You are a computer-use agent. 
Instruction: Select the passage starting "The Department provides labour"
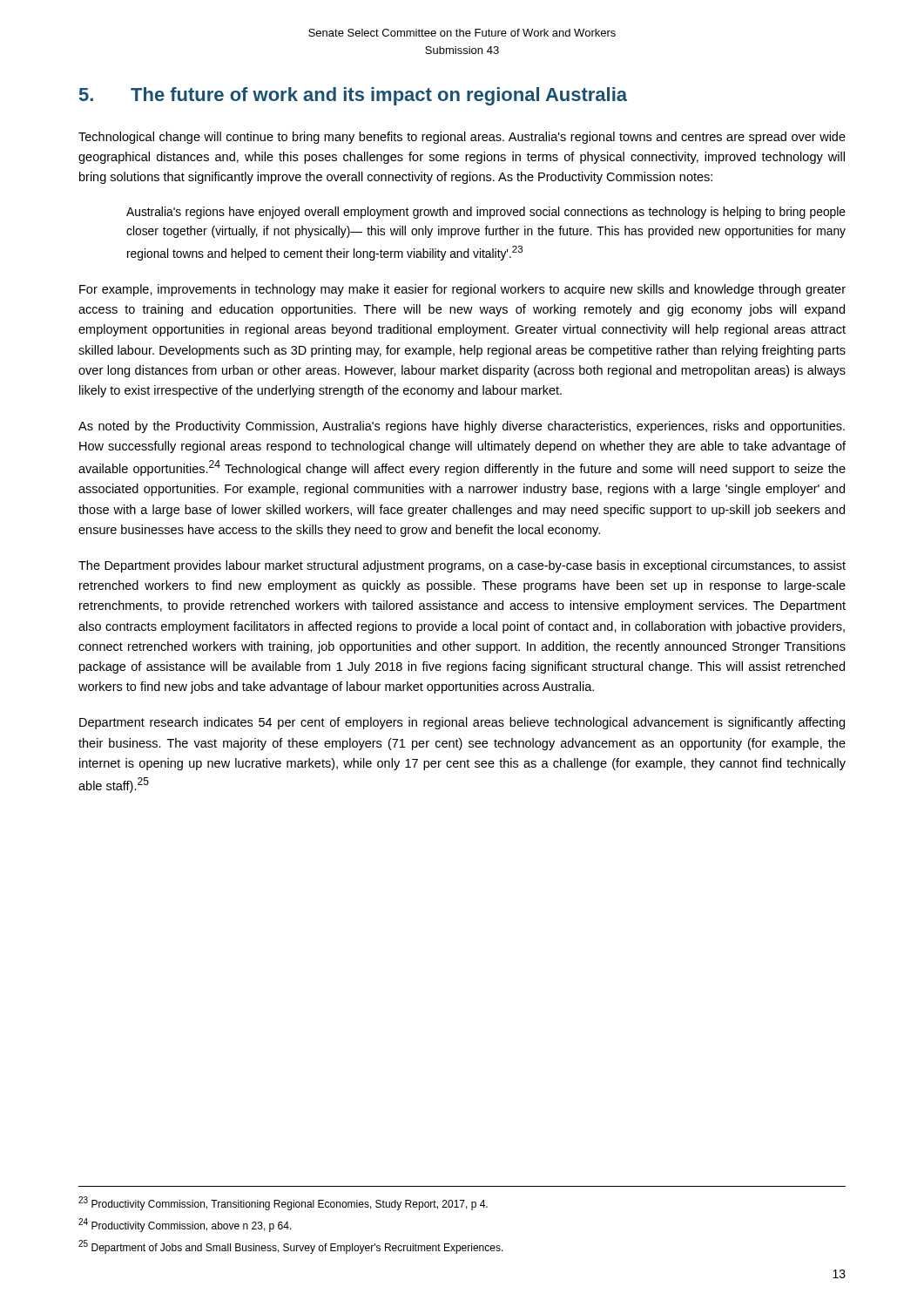point(462,626)
